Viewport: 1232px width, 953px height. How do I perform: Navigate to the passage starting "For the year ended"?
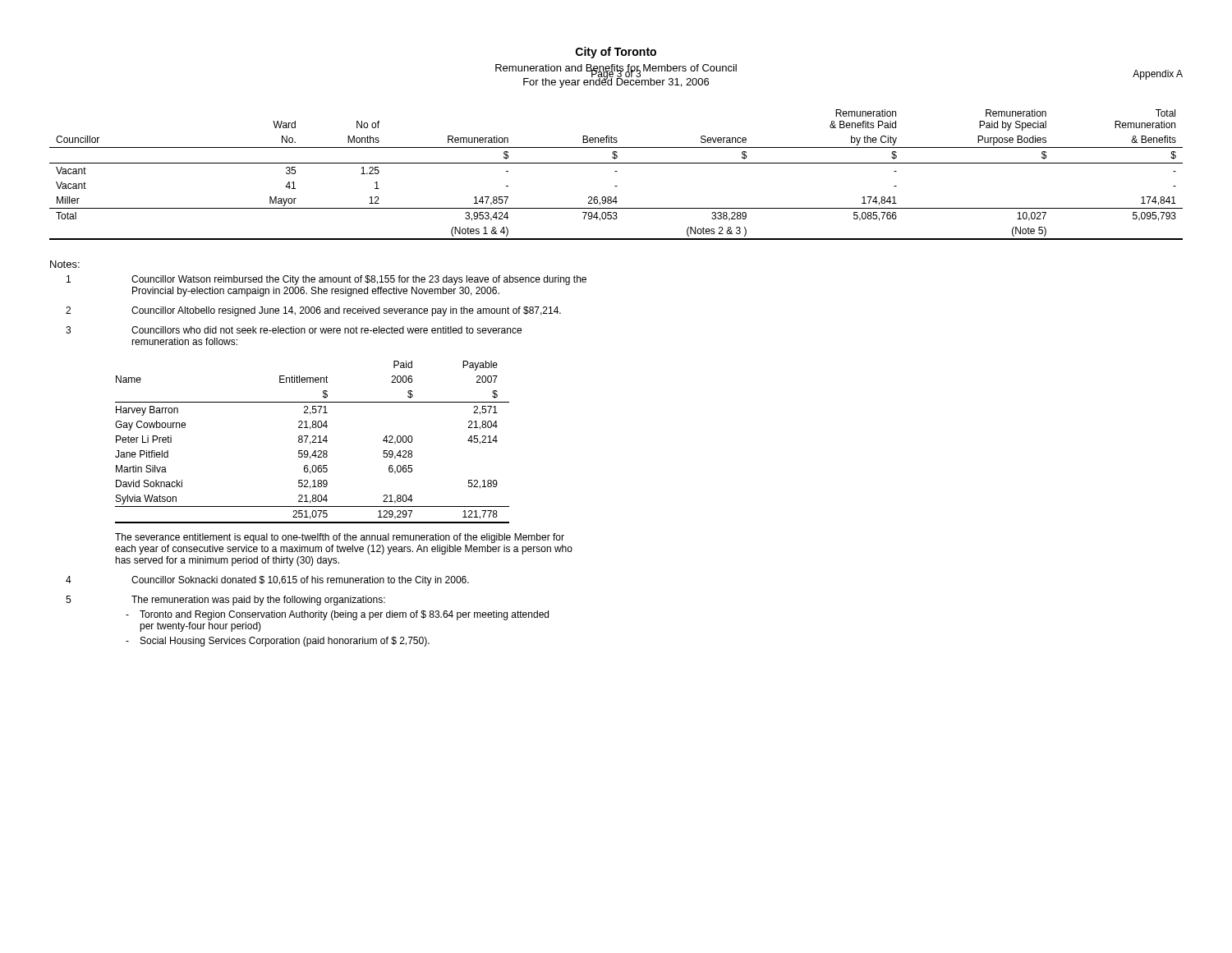click(616, 82)
